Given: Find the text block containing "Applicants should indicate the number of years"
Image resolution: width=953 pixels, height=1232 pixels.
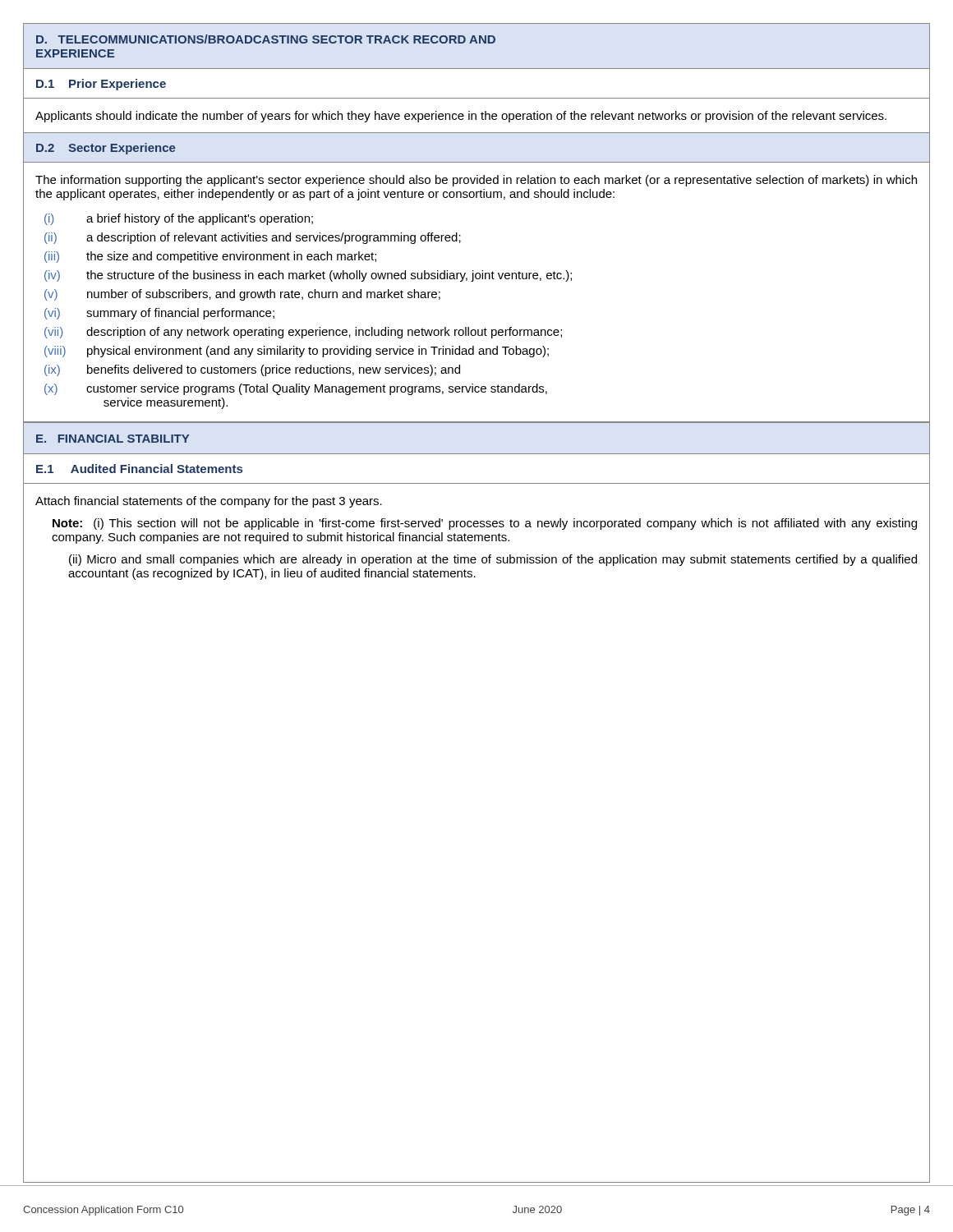Looking at the screenshot, I should click(461, 115).
